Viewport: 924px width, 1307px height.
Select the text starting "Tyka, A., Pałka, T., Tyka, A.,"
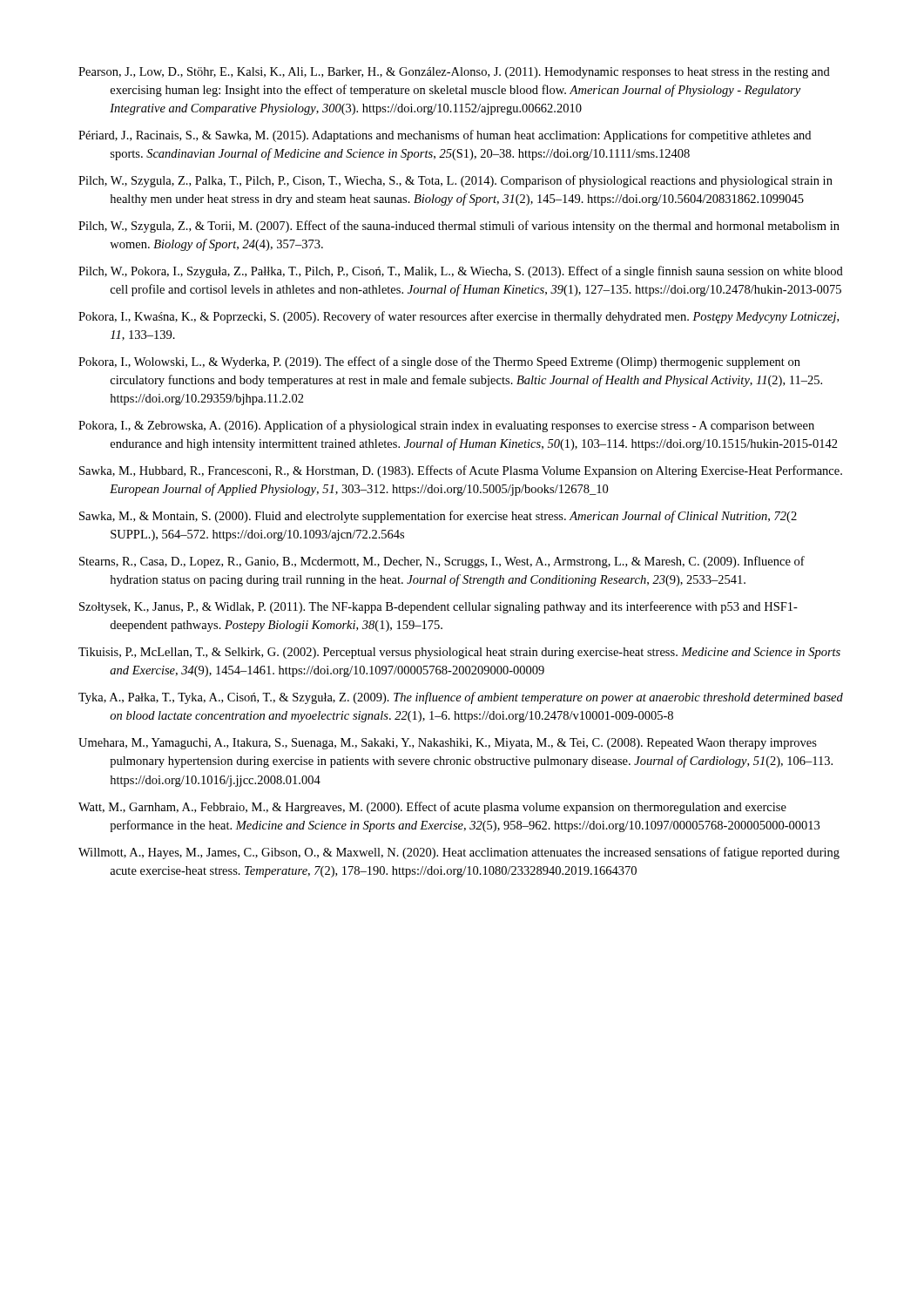(461, 707)
